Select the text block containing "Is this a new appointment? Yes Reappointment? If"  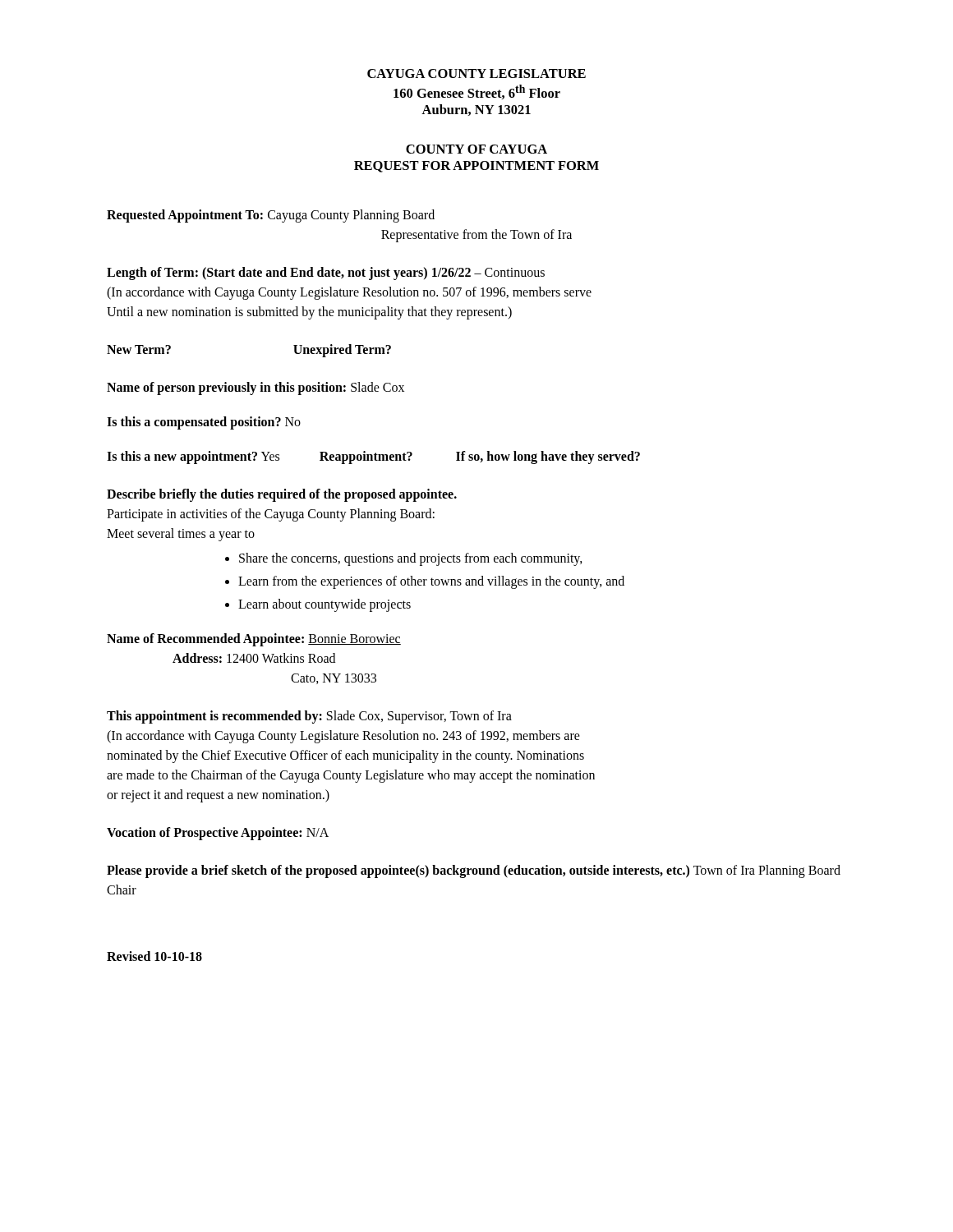tap(476, 456)
